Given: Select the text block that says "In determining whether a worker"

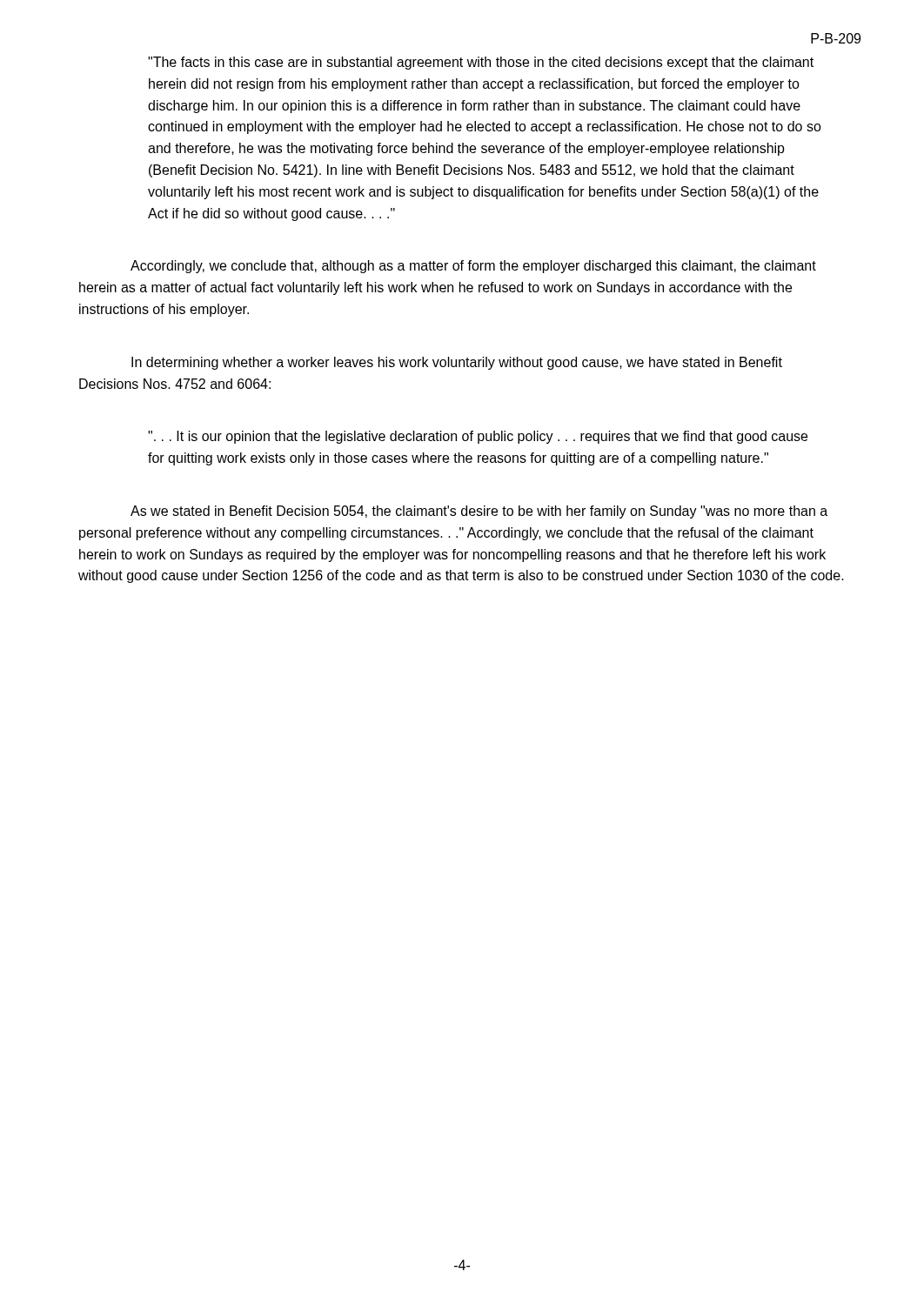Looking at the screenshot, I should pos(462,374).
